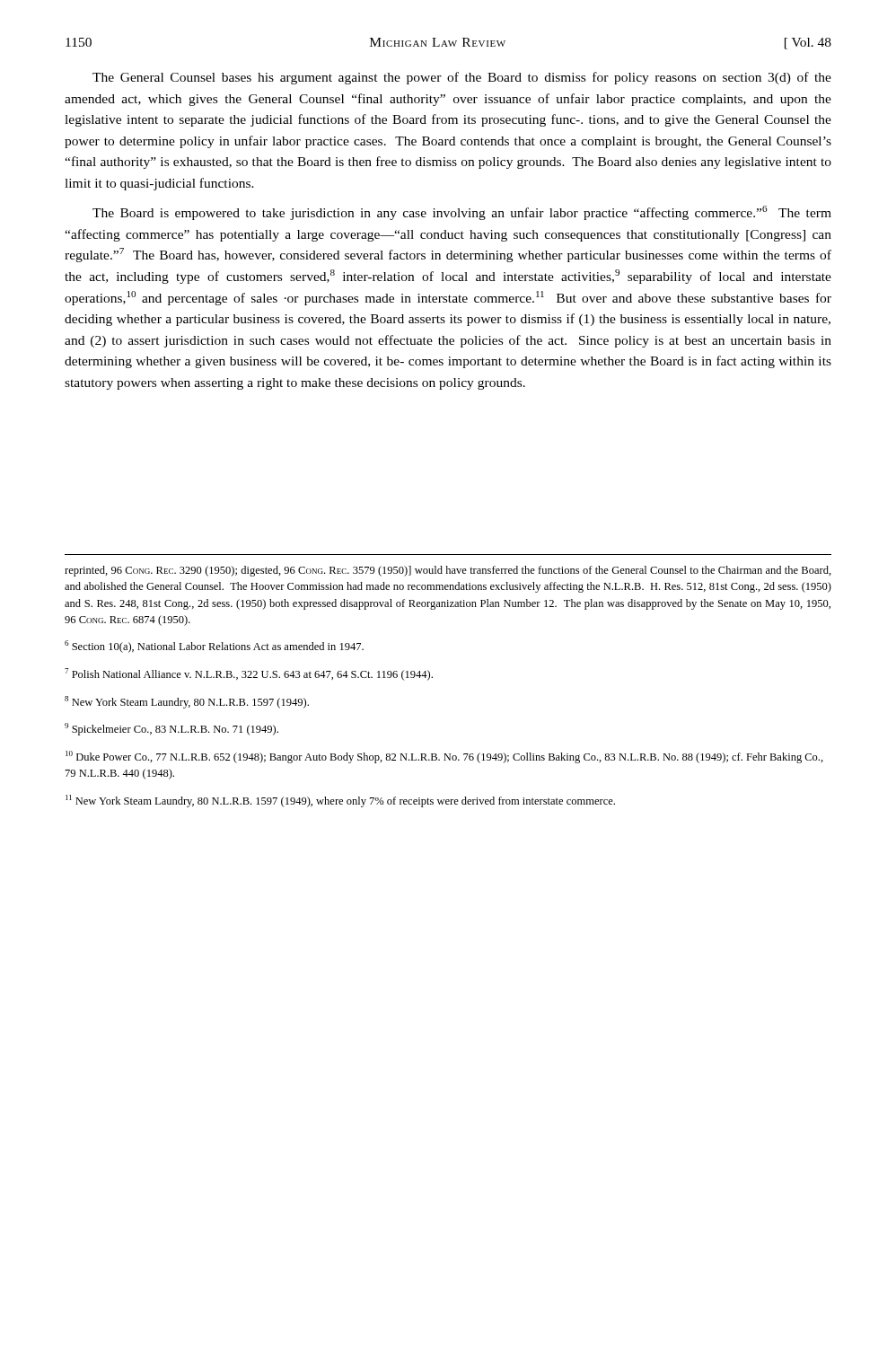Click on the passage starting "The General Counsel bases his argument against"

tap(448, 130)
